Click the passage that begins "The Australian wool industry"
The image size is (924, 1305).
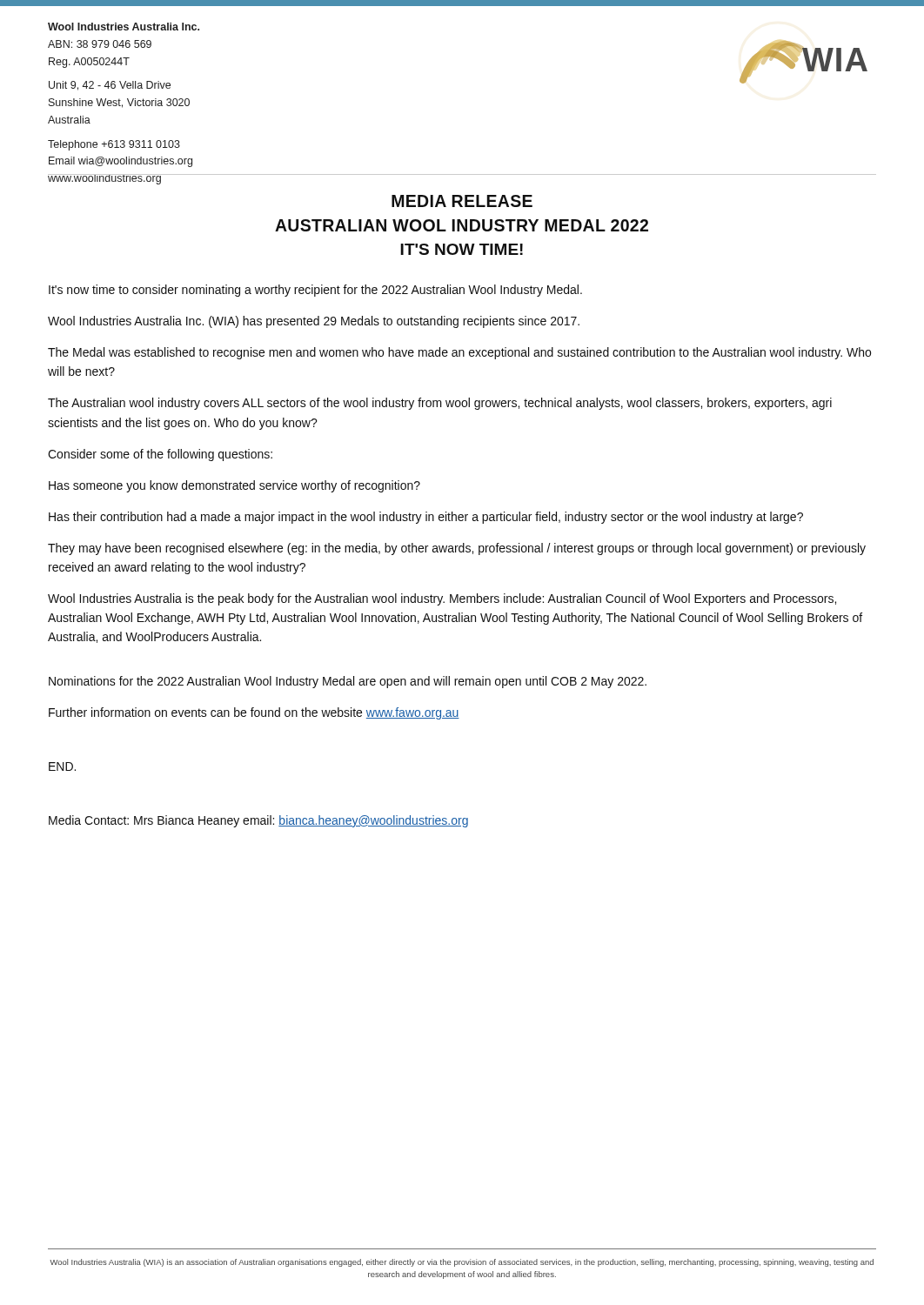tap(440, 413)
